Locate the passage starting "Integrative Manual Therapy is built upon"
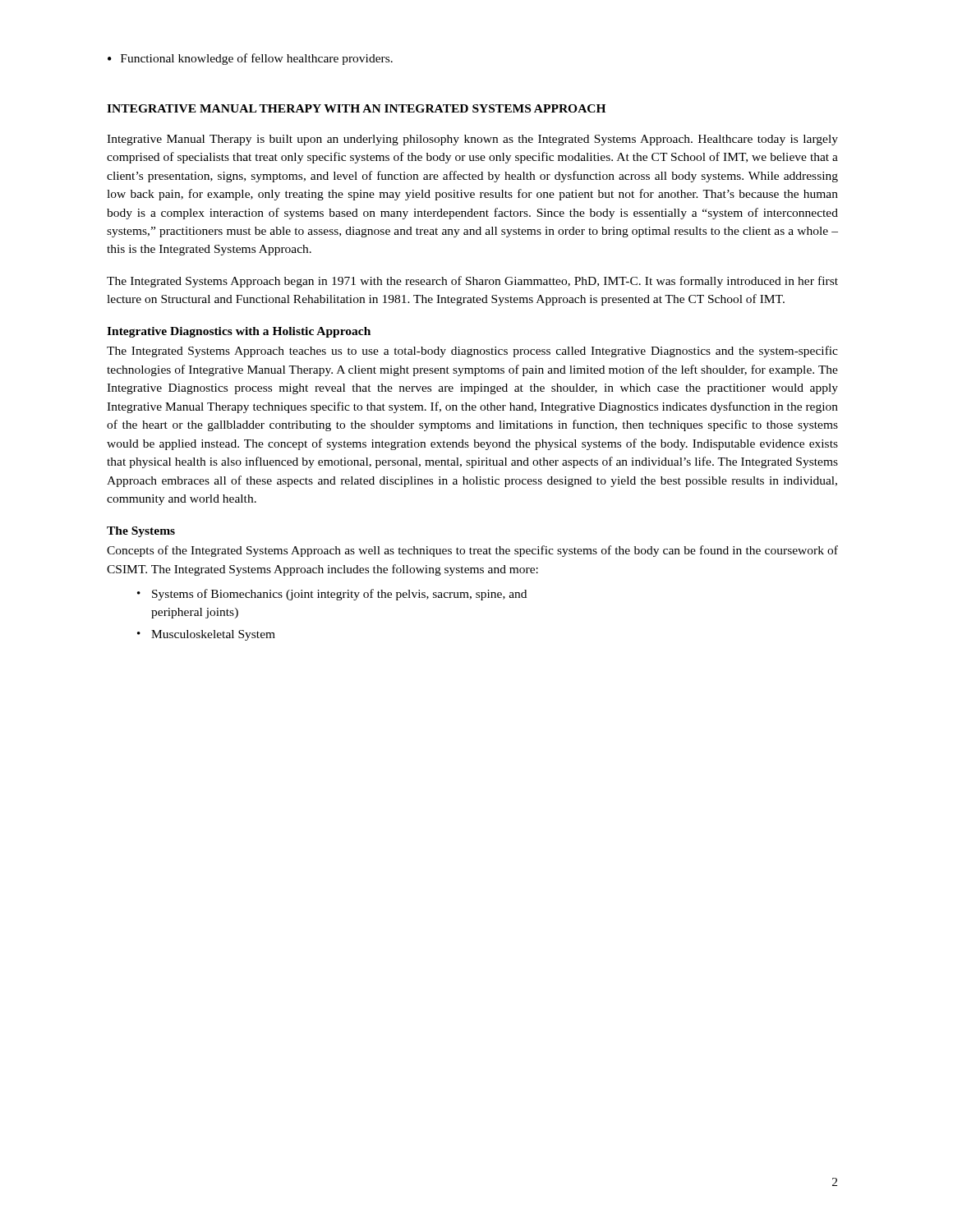 coord(472,193)
